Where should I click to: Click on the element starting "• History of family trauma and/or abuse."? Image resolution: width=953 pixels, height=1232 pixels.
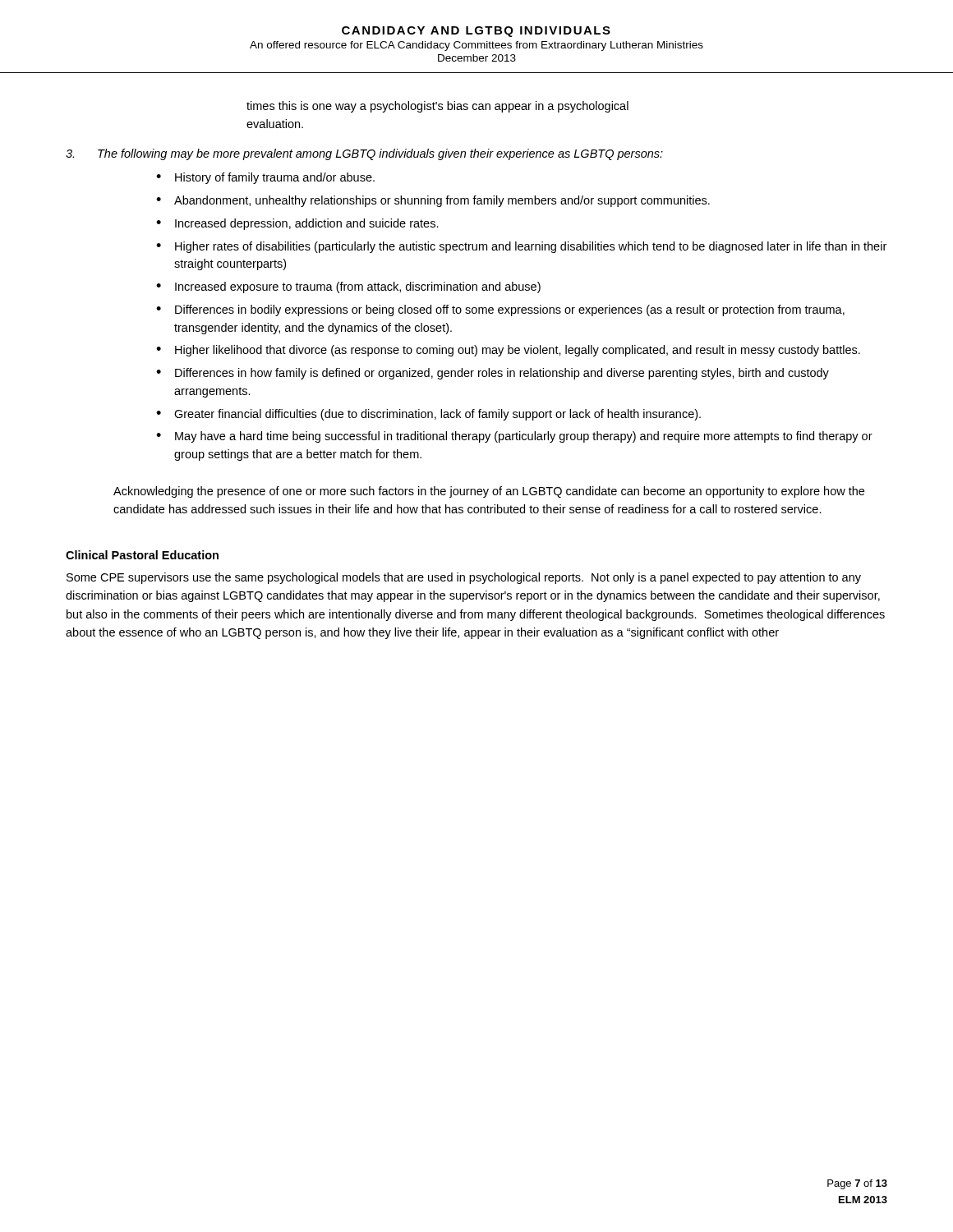pos(265,178)
